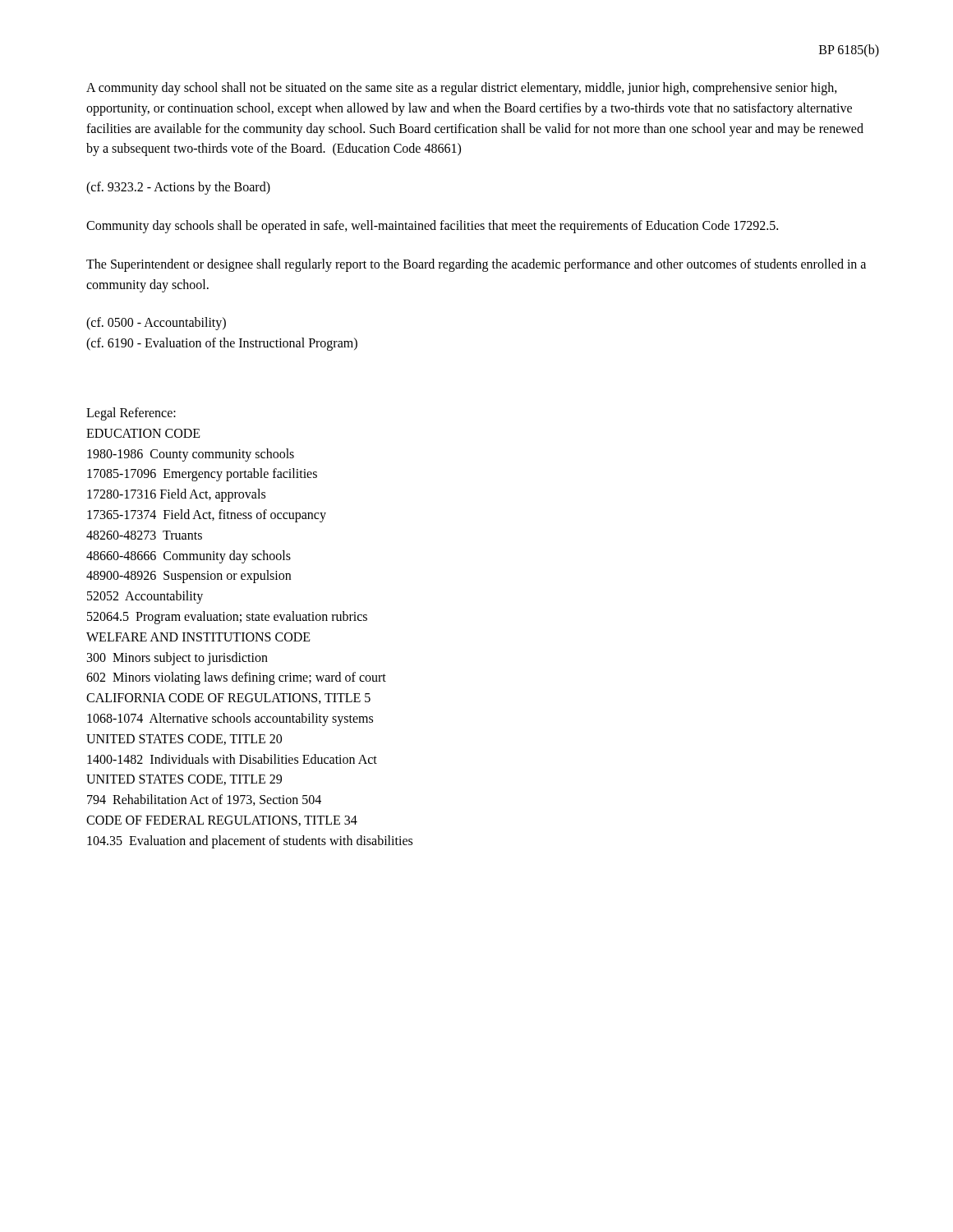Locate the text with the text "(cf. 9323.2 - Actions by the Board)"
The height and width of the screenshot is (1232, 953).
178,188
